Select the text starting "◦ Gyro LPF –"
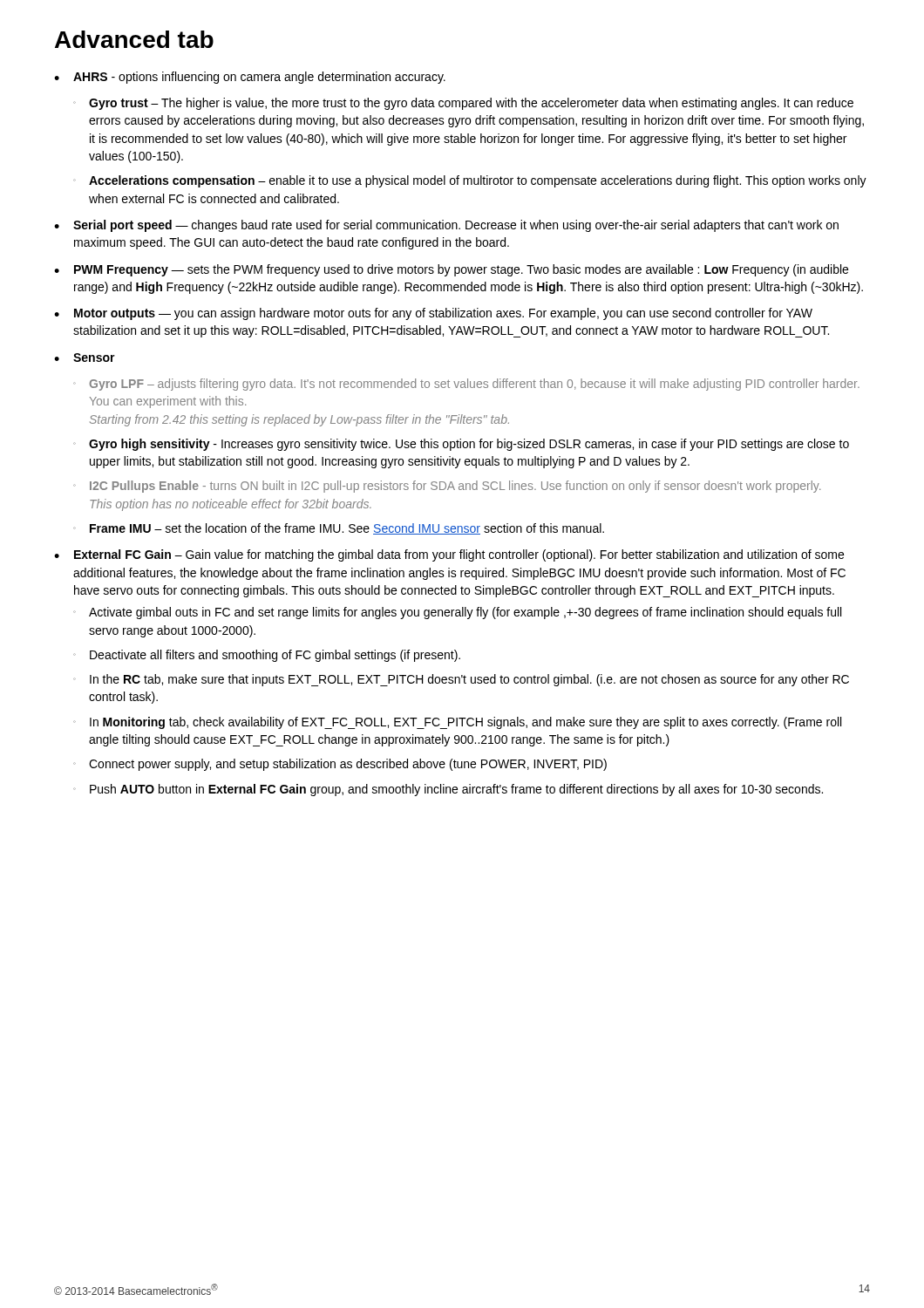This screenshot has height=1308, width=924. (466, 385)
